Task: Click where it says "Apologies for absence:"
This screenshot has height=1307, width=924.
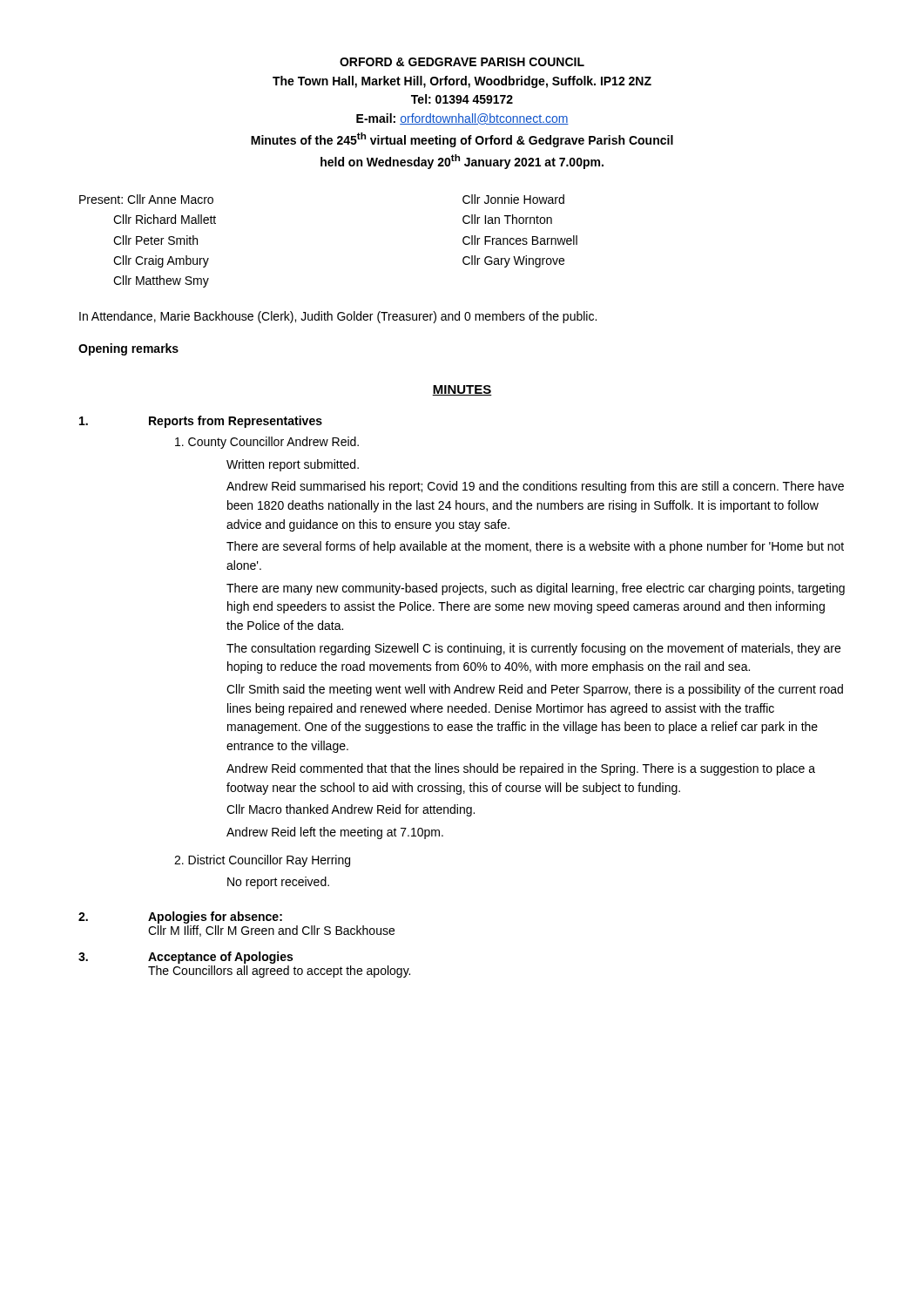Action: (x=215, y=918)
